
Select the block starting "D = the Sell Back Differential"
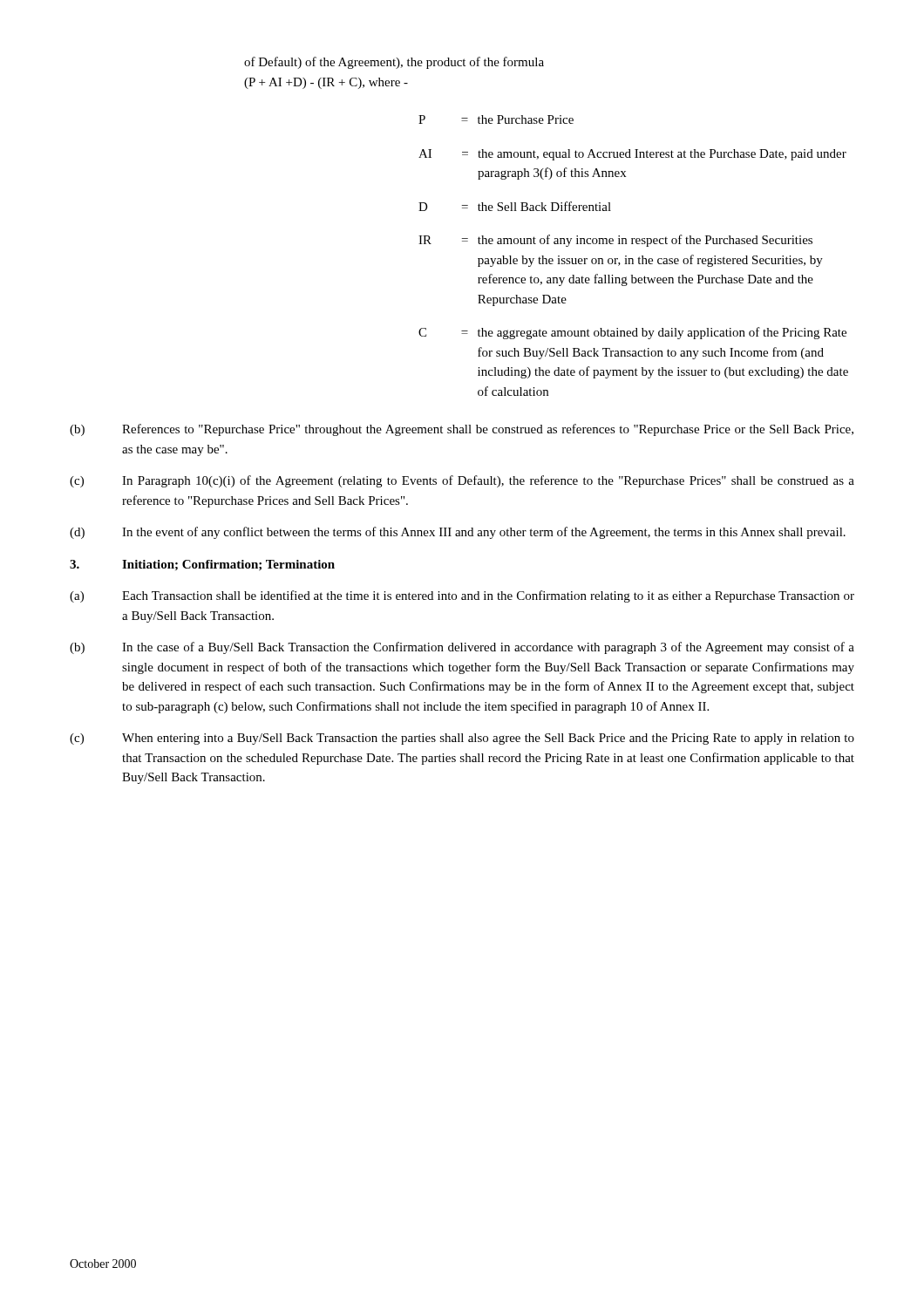click(x=515, y=206)
